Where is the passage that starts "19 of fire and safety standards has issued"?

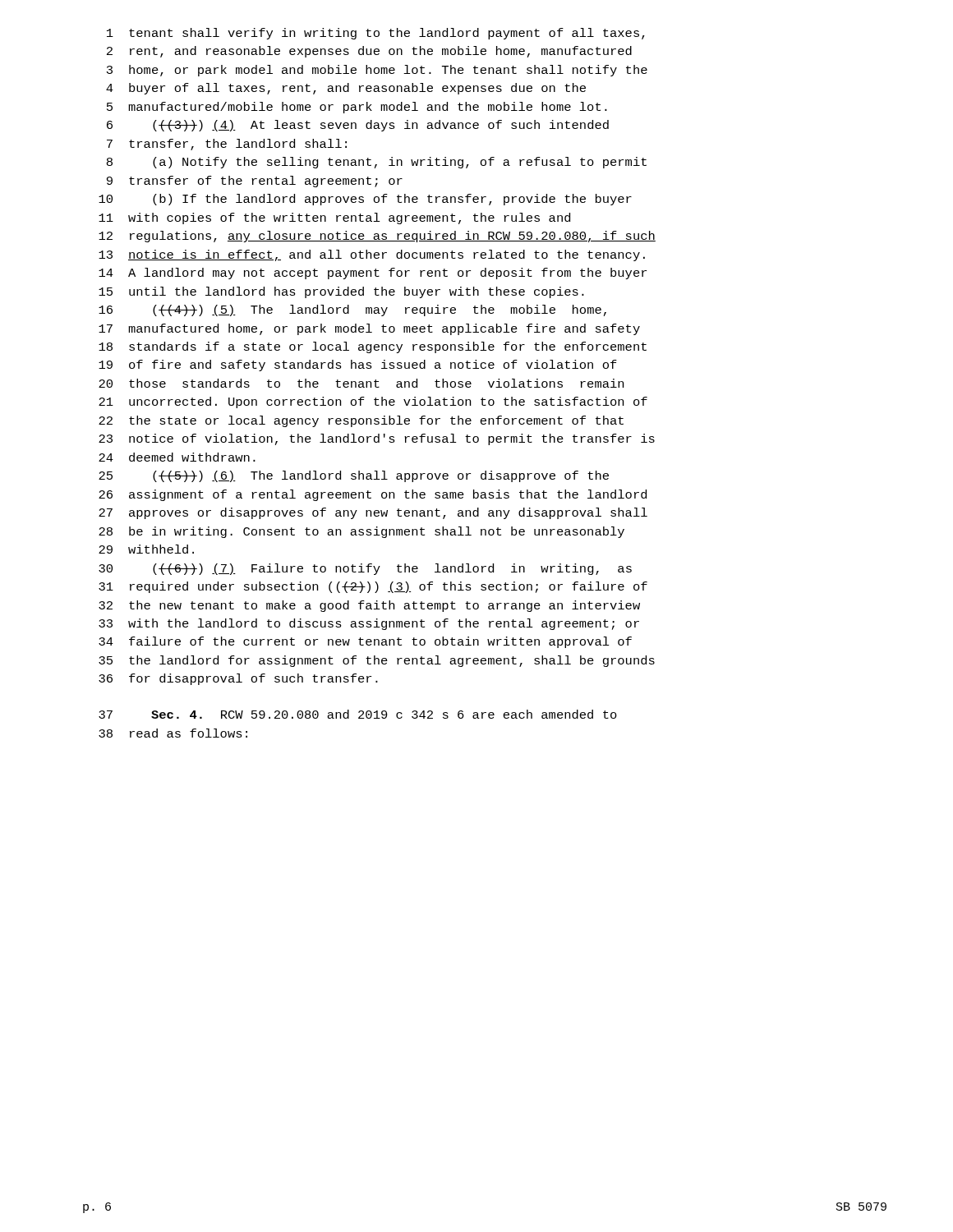[x=485, y=366]
